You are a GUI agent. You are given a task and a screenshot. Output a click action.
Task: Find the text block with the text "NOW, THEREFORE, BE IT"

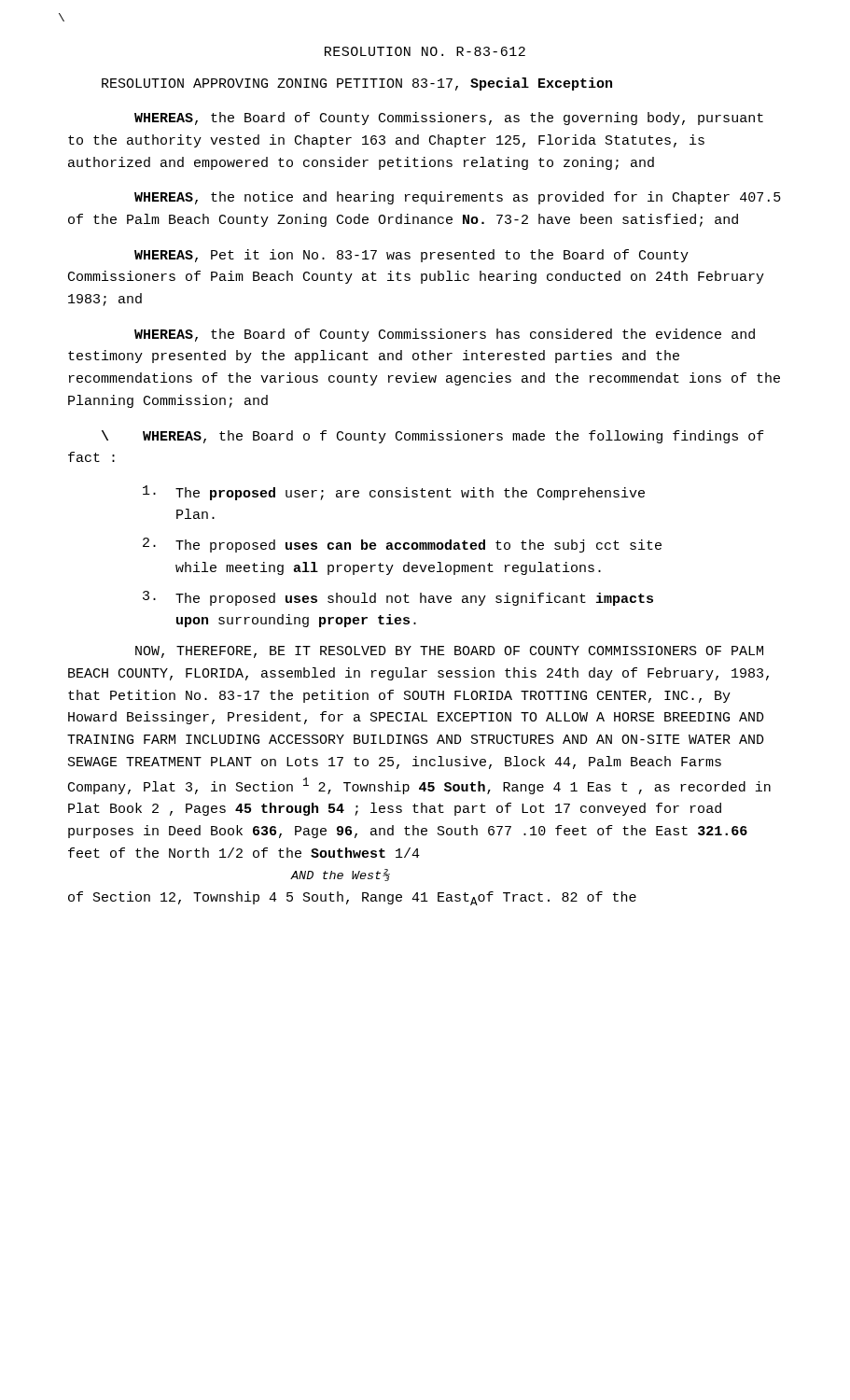point(420,777)
